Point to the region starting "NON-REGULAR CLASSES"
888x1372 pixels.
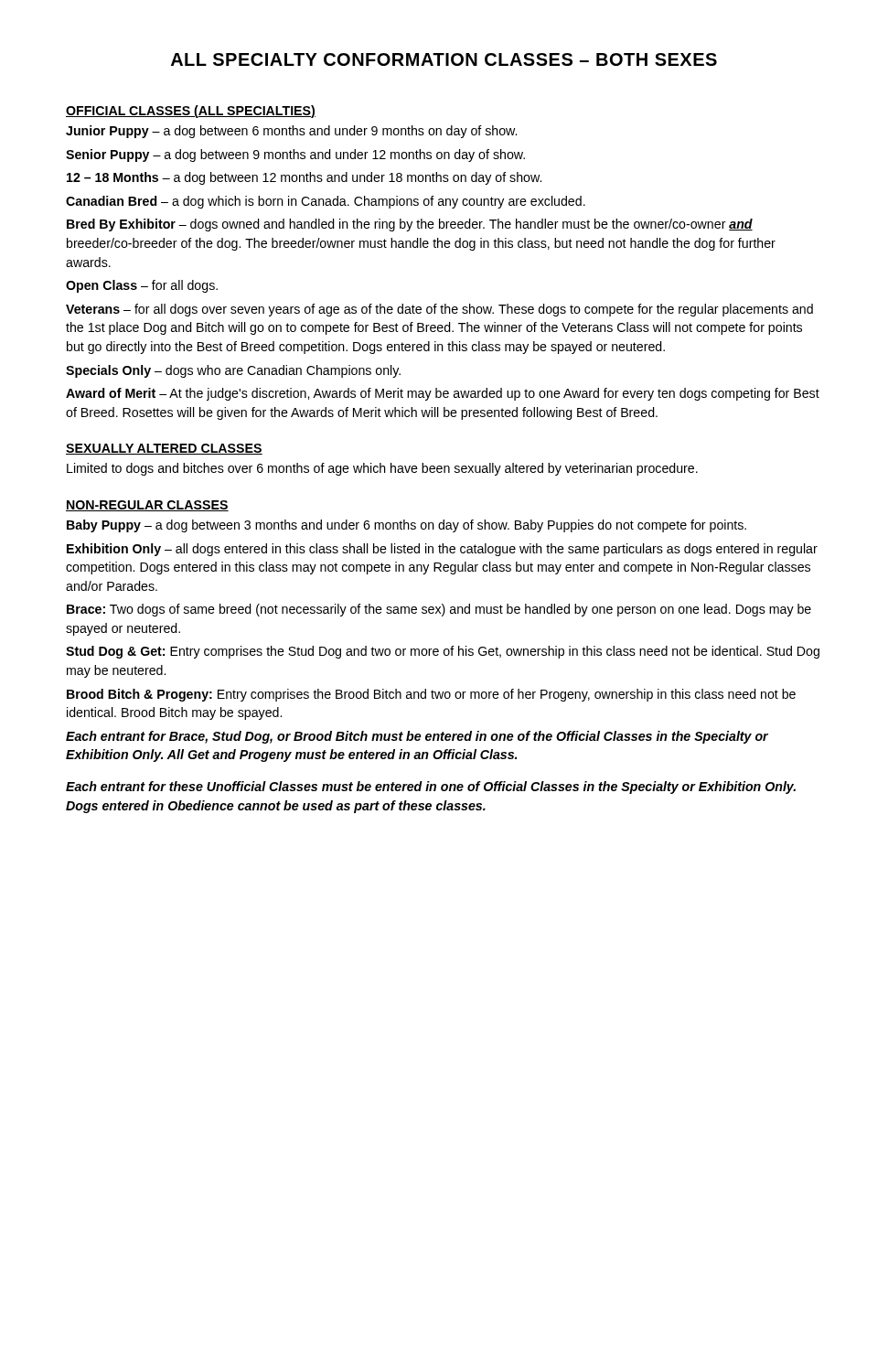[x=147, y=505]
